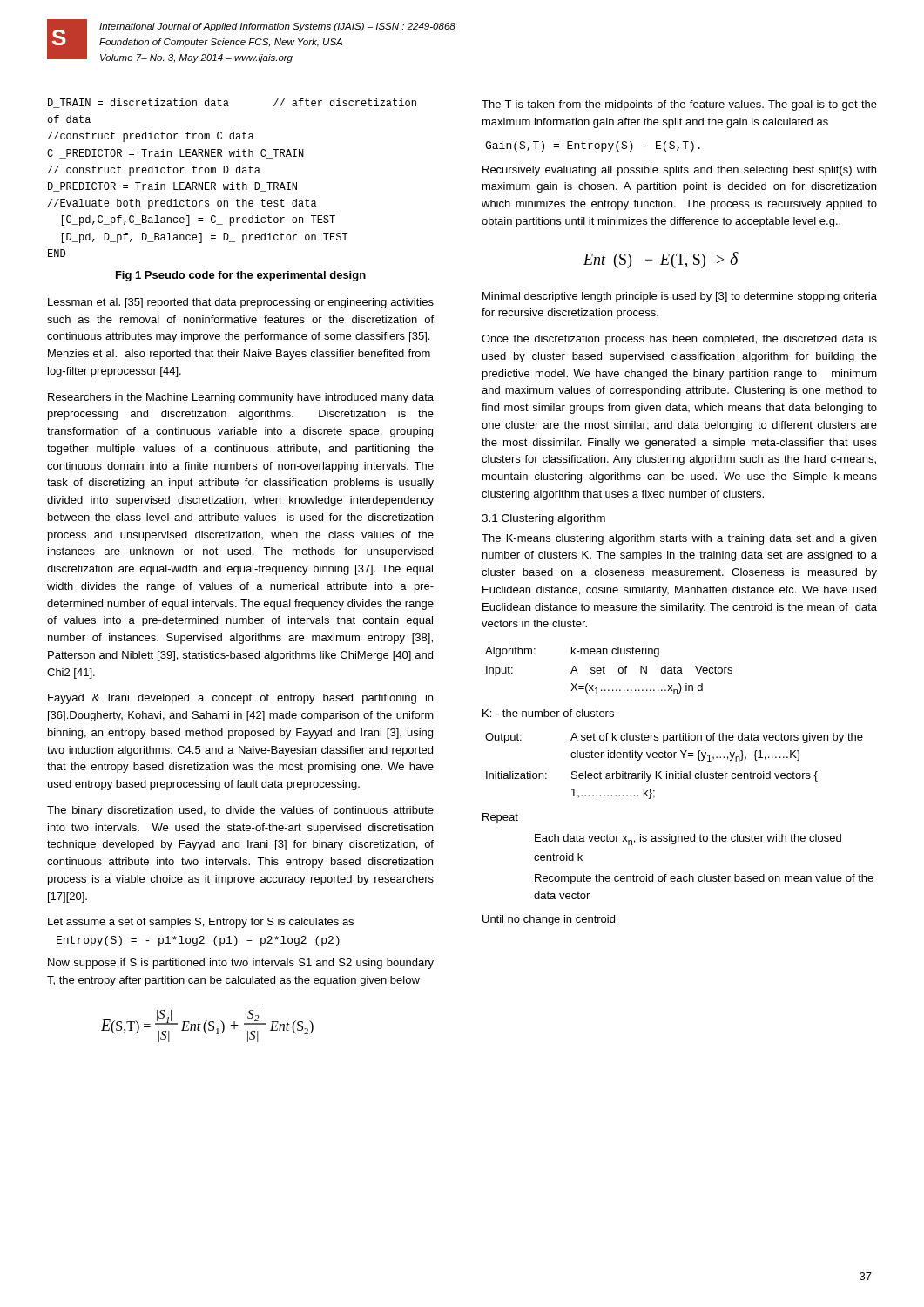Locate the block of text that opens with "The T is taken from"
Screen dimensions: 1307x924
[679, 113]
